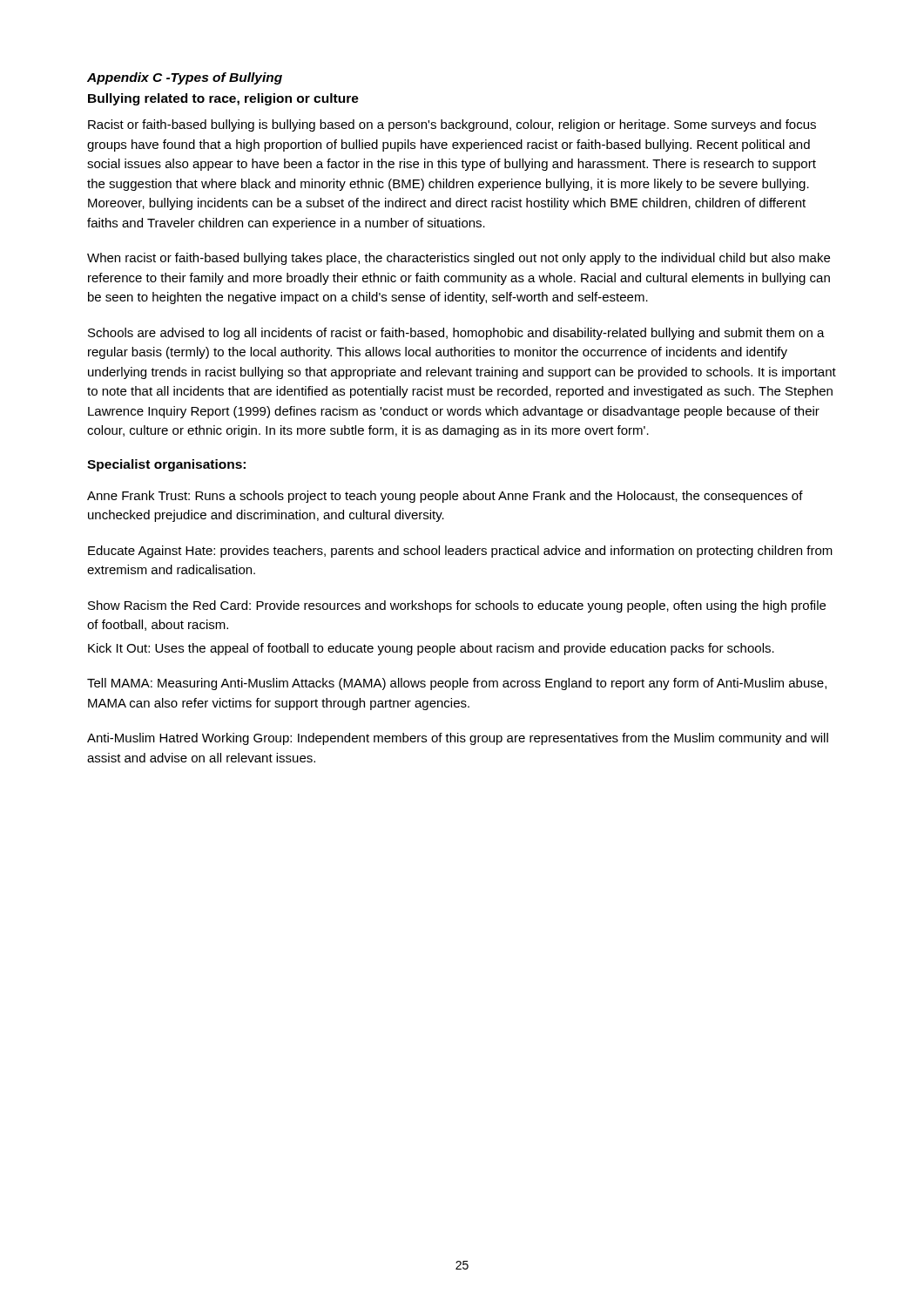This screenshot has height=1307, width=924.
Task: Select the block starting "Appendix C -Types of Bullying"
Action: [185, 77]
